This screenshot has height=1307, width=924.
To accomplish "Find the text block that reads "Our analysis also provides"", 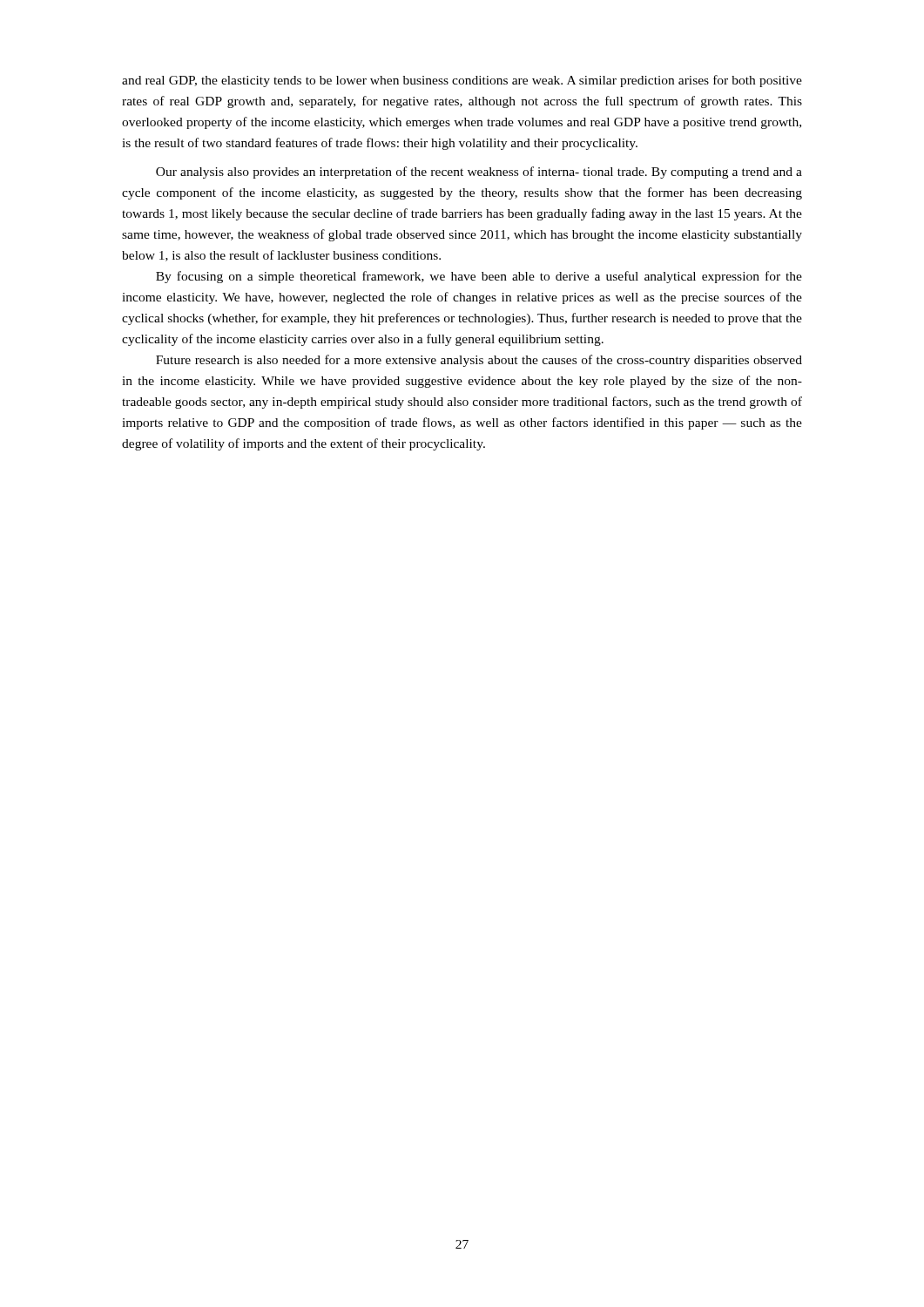I will point(462,213).
